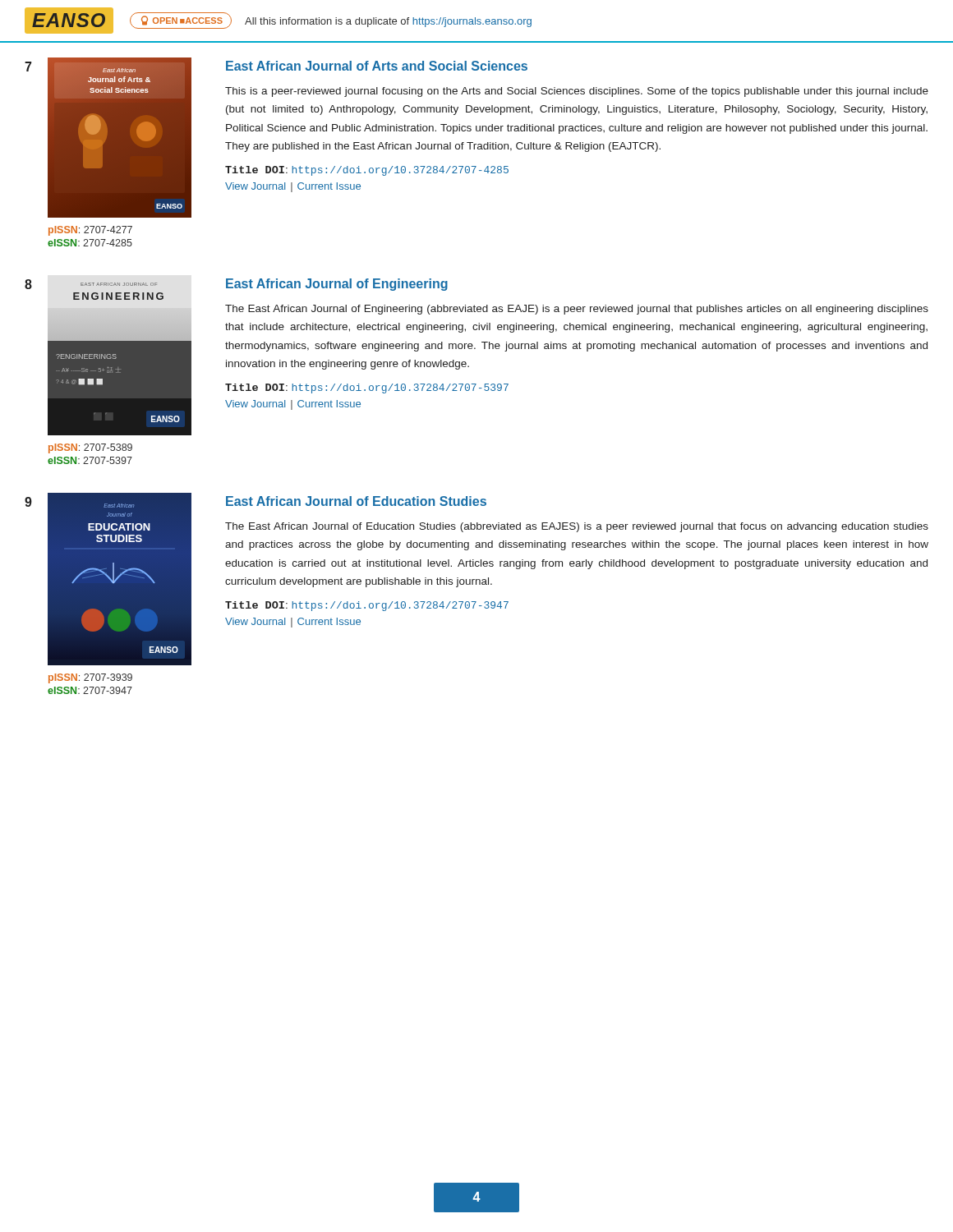Find the element starting "Title DOI: https://doi.org/10.37284/2707-5397"
Image resolution: width=953 pixels, height=1232 pixels.
click(x=367, y=388)
